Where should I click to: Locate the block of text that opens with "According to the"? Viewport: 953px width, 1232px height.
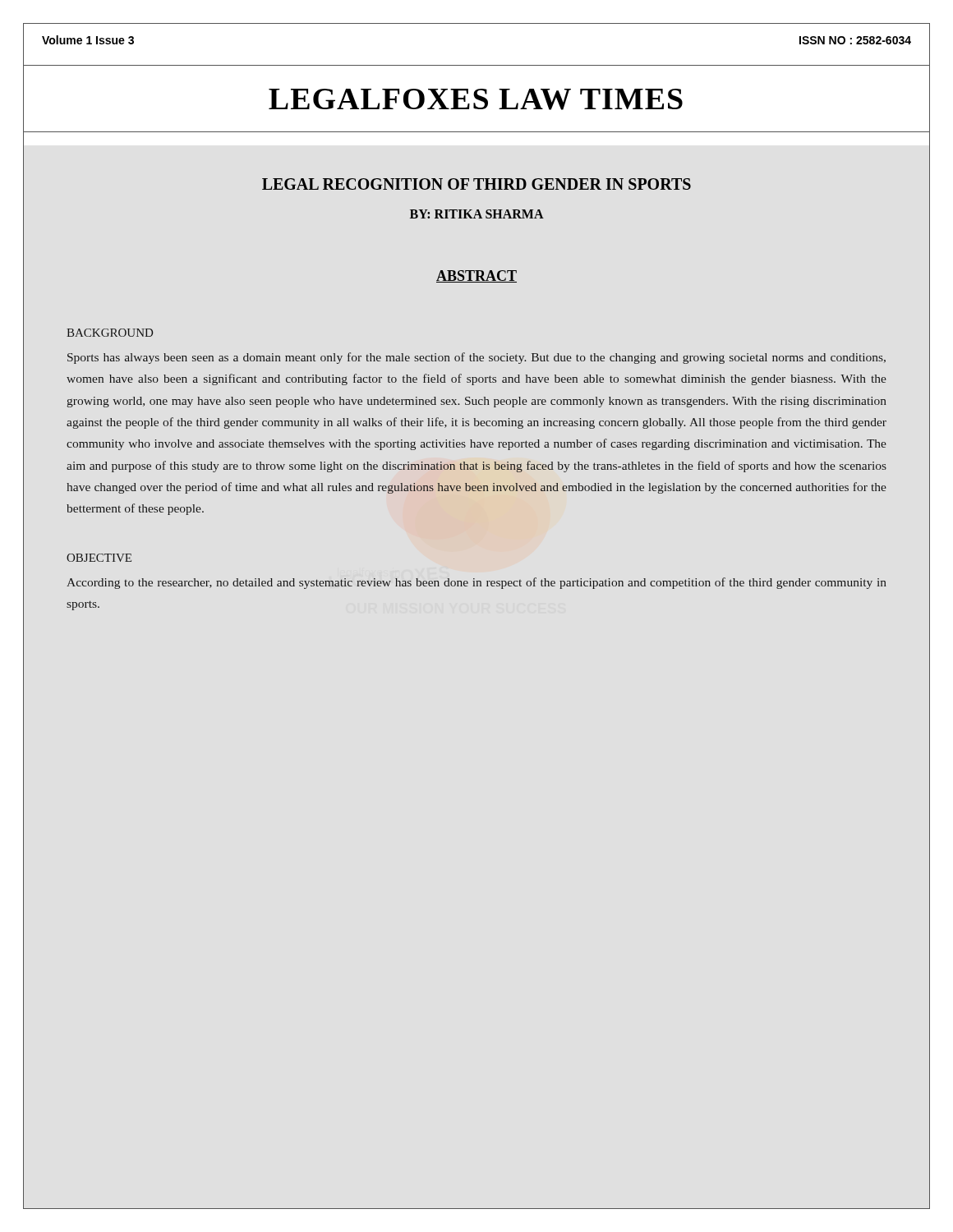[476, 593]
